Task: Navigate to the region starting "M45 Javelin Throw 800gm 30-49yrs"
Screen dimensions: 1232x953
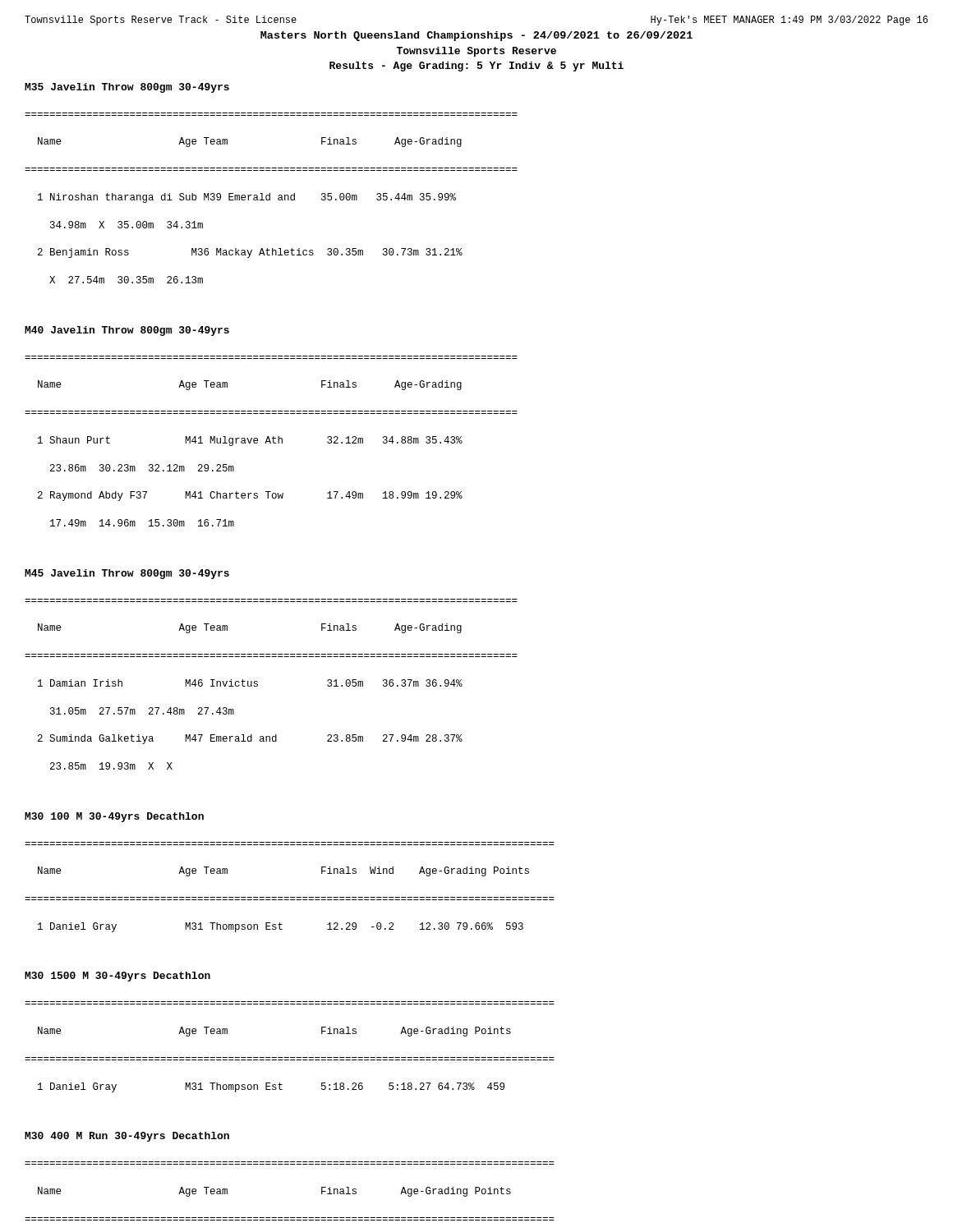Action: pyautogui.click(x=127, y=573)
